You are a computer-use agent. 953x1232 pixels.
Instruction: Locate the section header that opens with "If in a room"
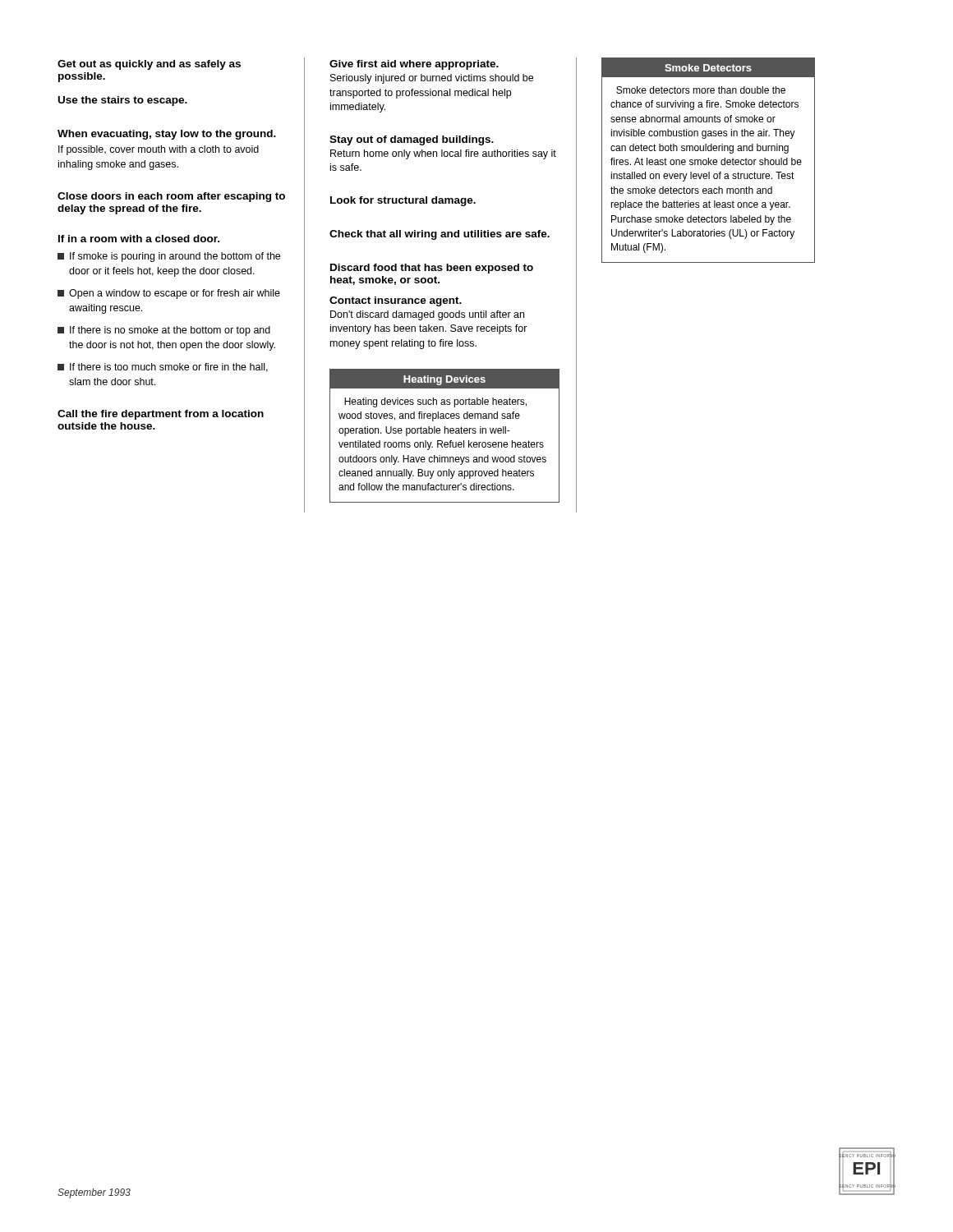click(x=172, y=239)
